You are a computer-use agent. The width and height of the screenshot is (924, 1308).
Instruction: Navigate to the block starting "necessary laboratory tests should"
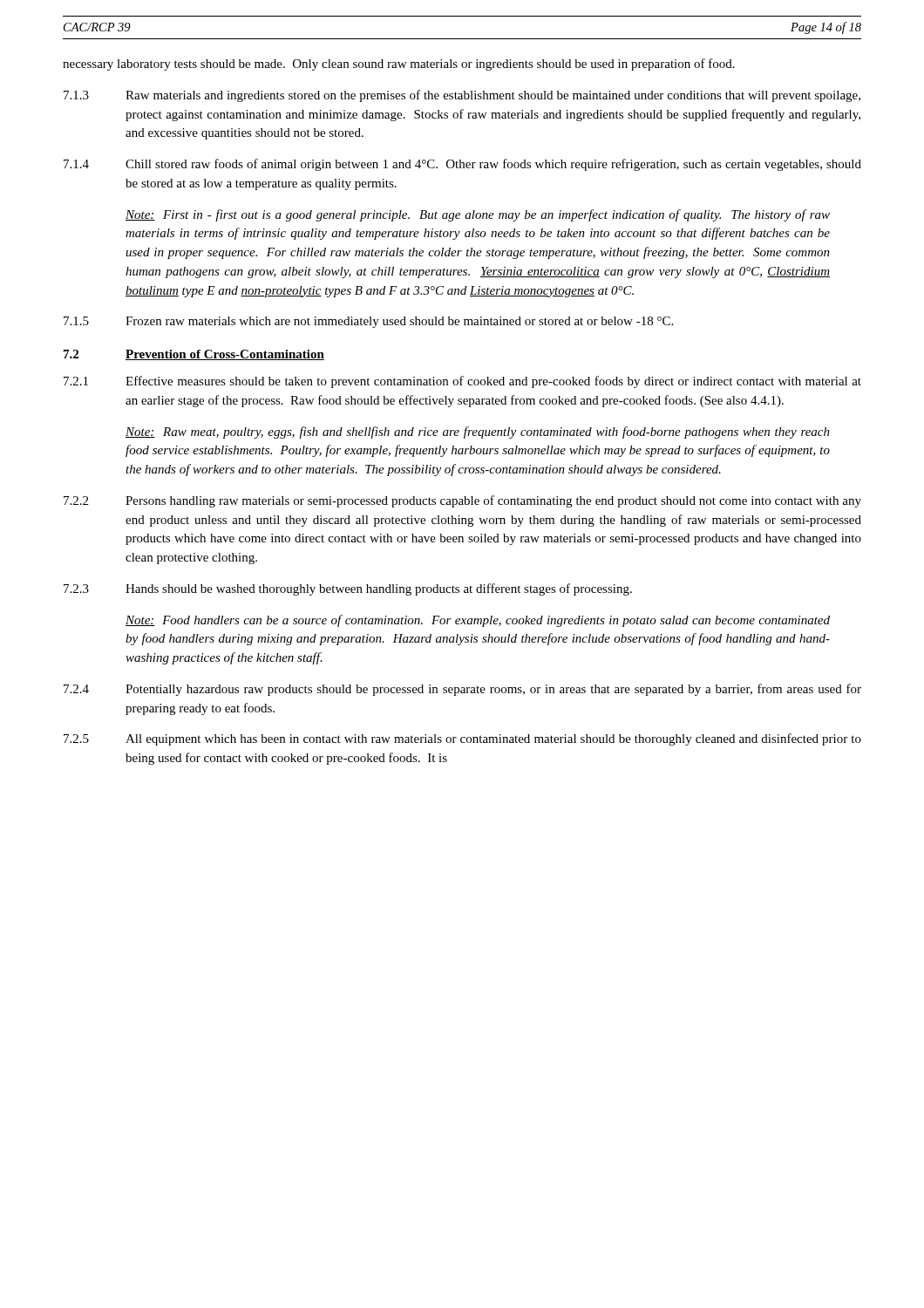click(x=399, y=64)
